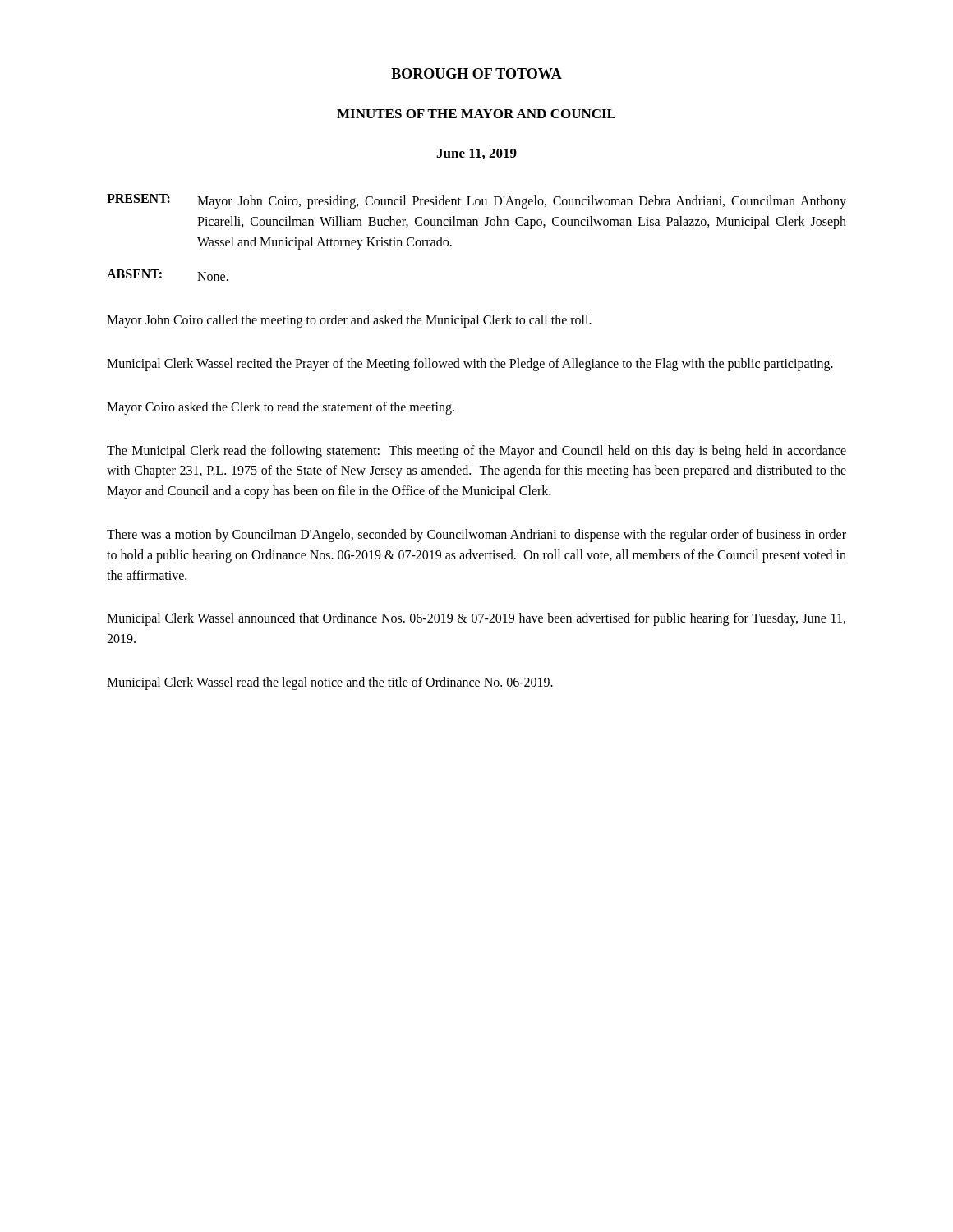This screenshot has width=953, height=1232.
Task: Click the passage that begins "PRESENT: Mayor John Coiro, presiding, Council President"
Action: tap(476, 222)
